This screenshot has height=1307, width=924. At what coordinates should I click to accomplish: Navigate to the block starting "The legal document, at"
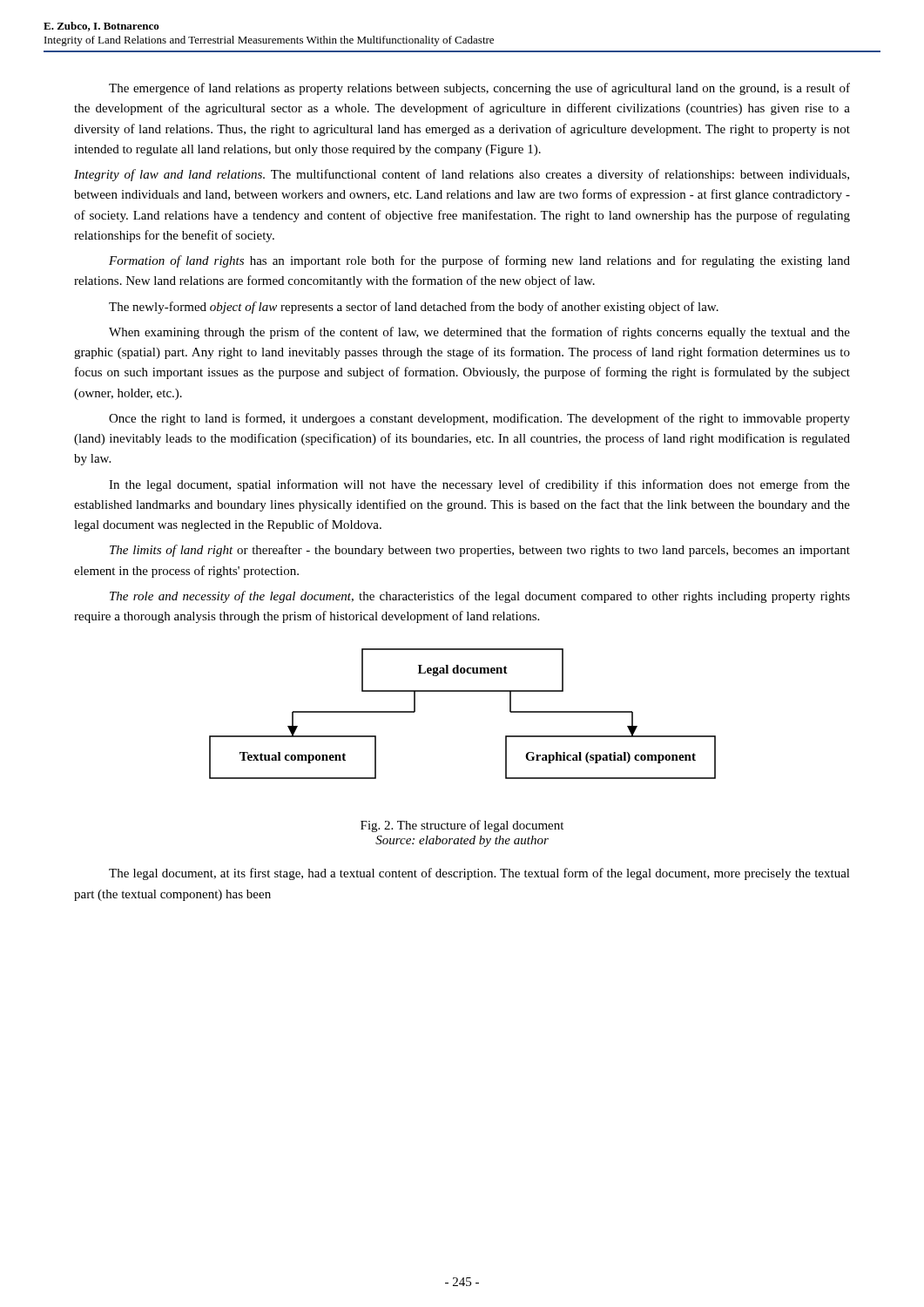[462, 884]
